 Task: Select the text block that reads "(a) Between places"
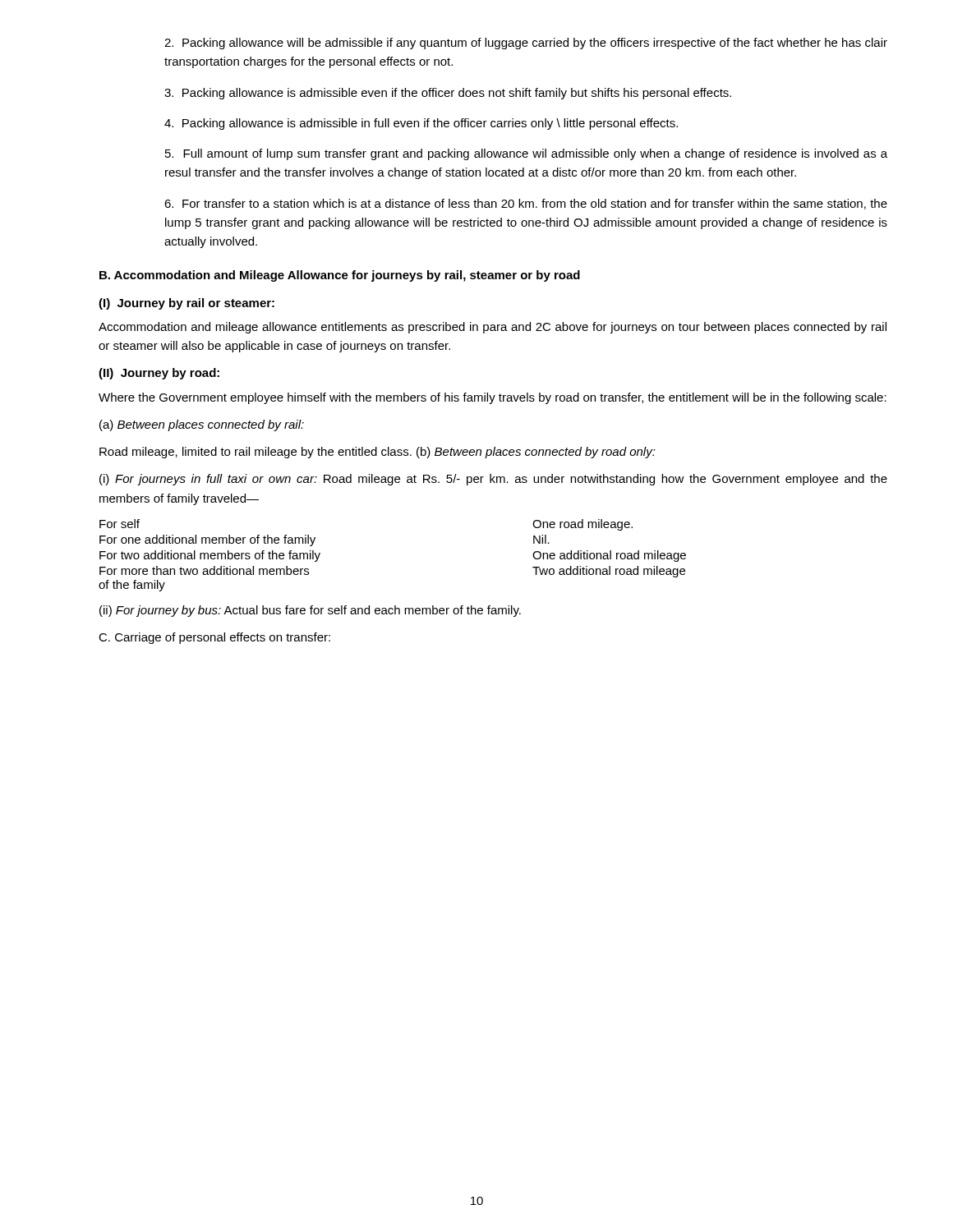coord(201,424)
